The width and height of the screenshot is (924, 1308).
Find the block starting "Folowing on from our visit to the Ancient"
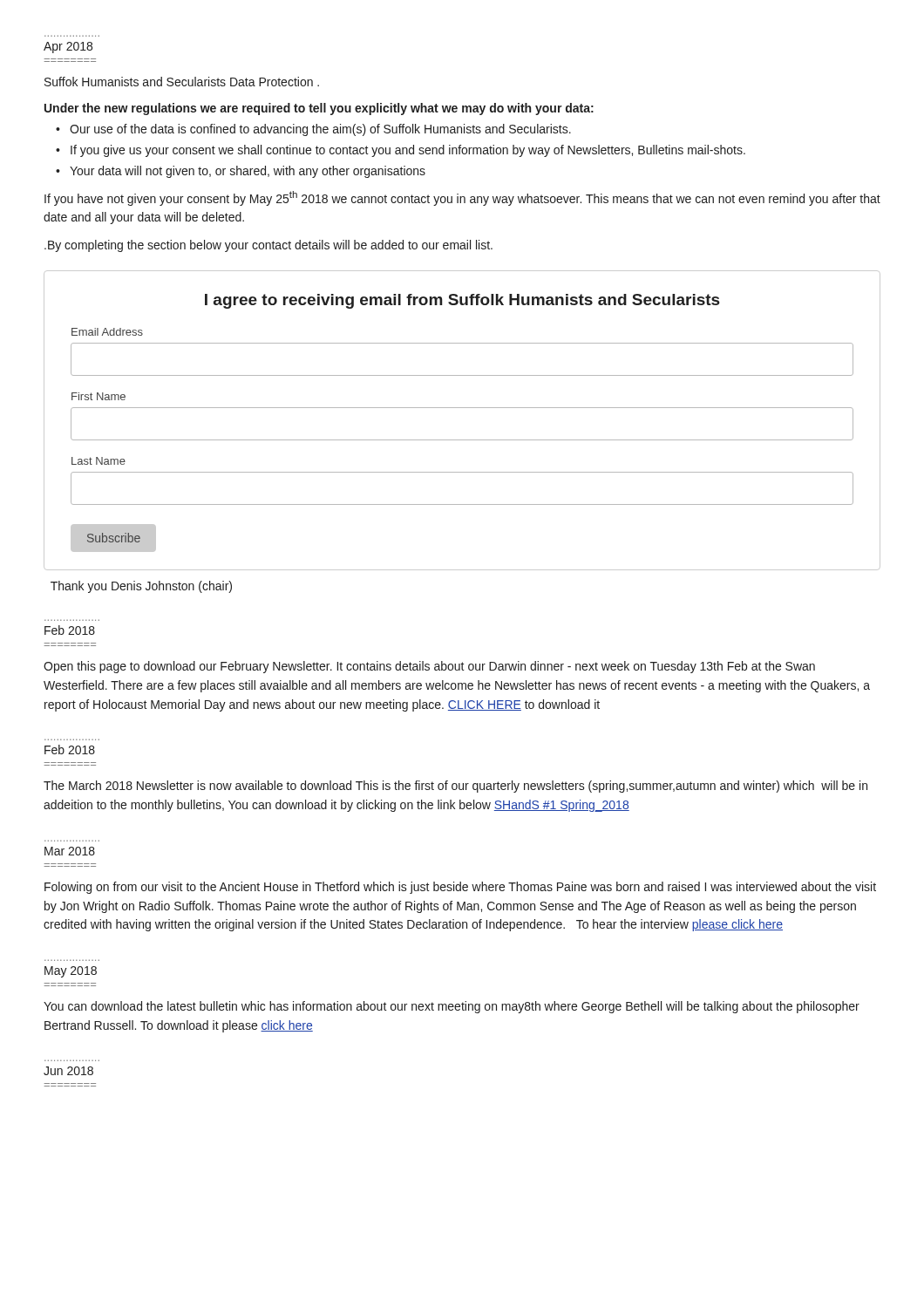[460, 906]
